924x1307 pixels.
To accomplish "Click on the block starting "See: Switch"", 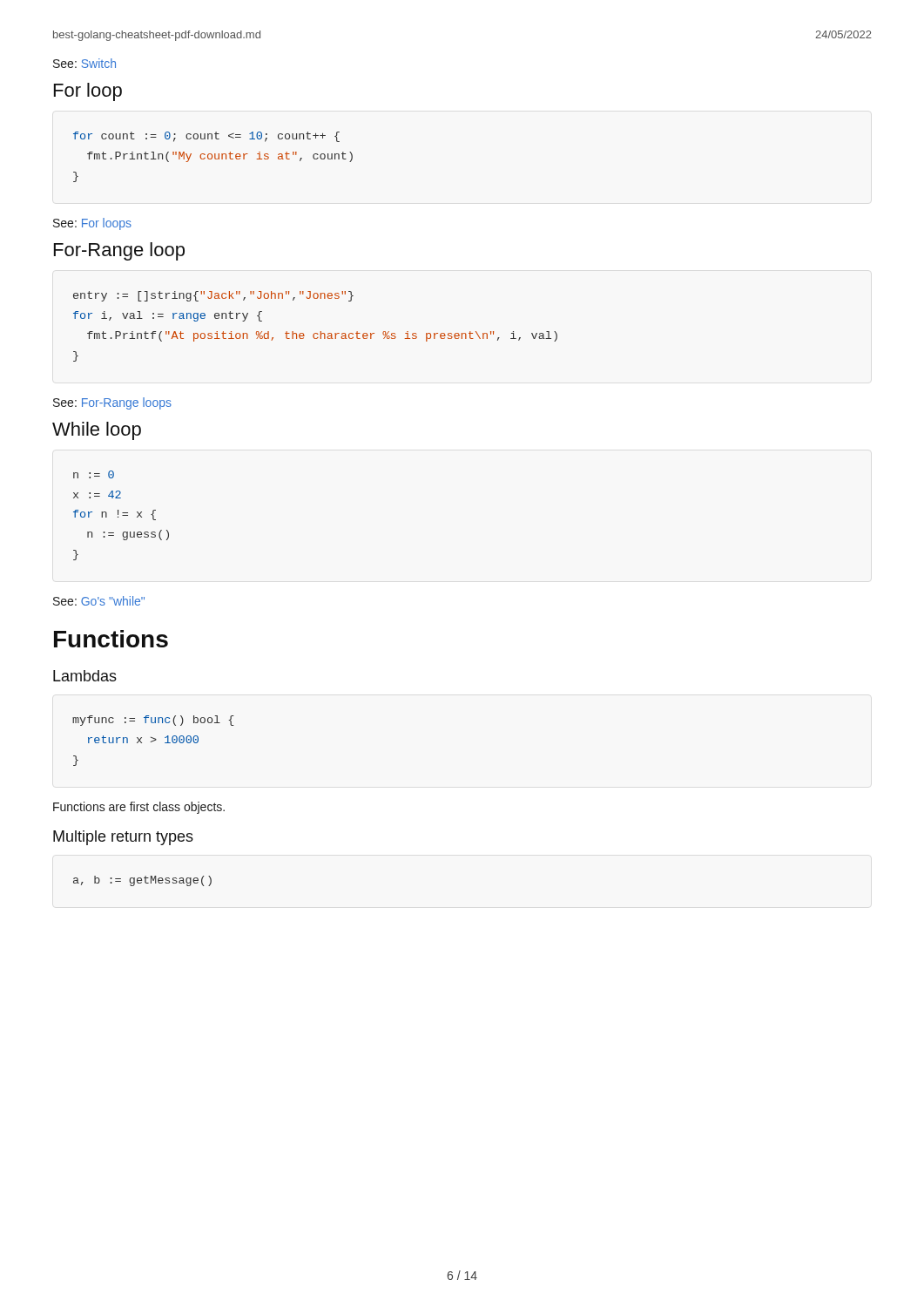I will point(84,64).
